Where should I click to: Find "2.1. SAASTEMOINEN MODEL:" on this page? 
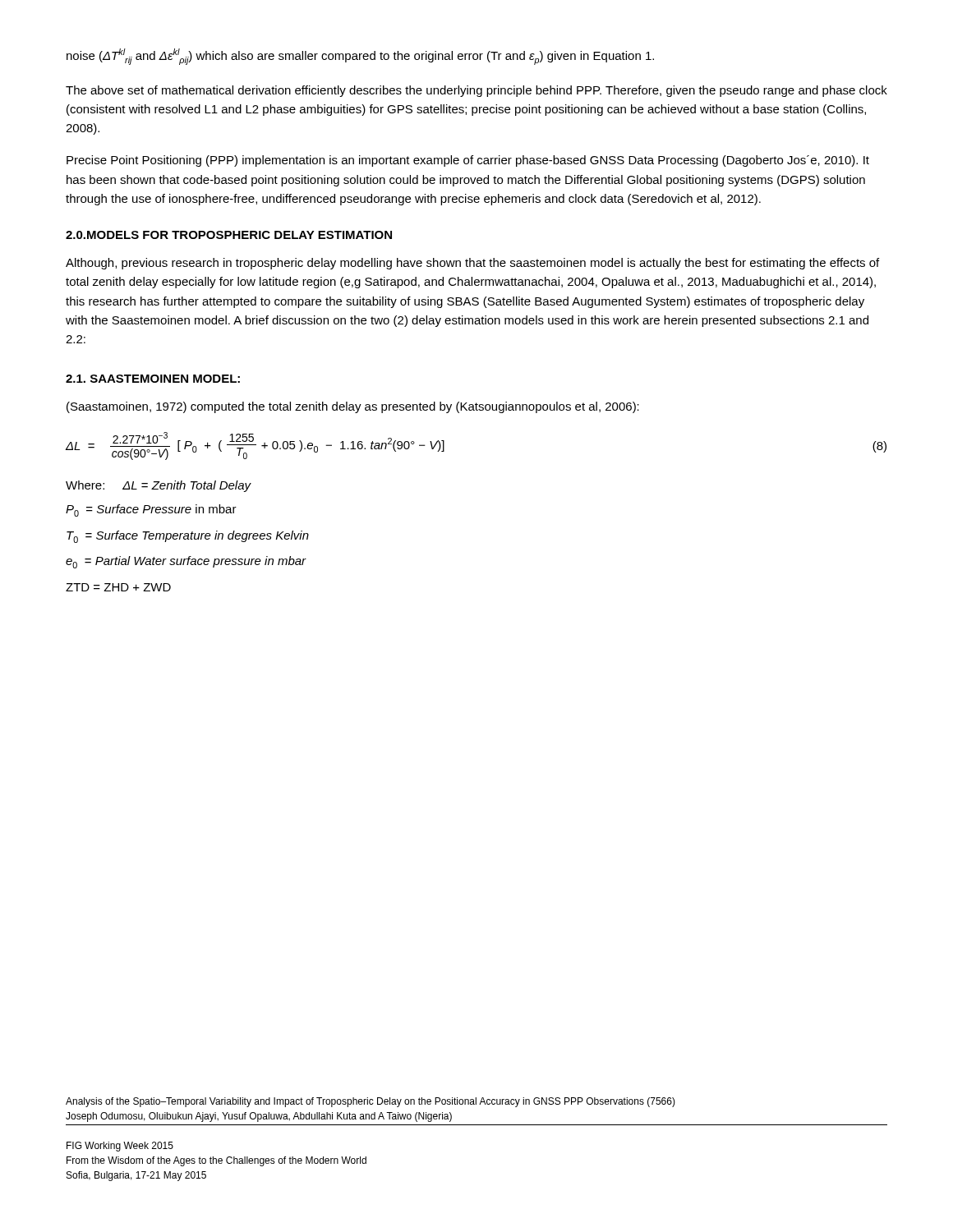coord(153,379)
